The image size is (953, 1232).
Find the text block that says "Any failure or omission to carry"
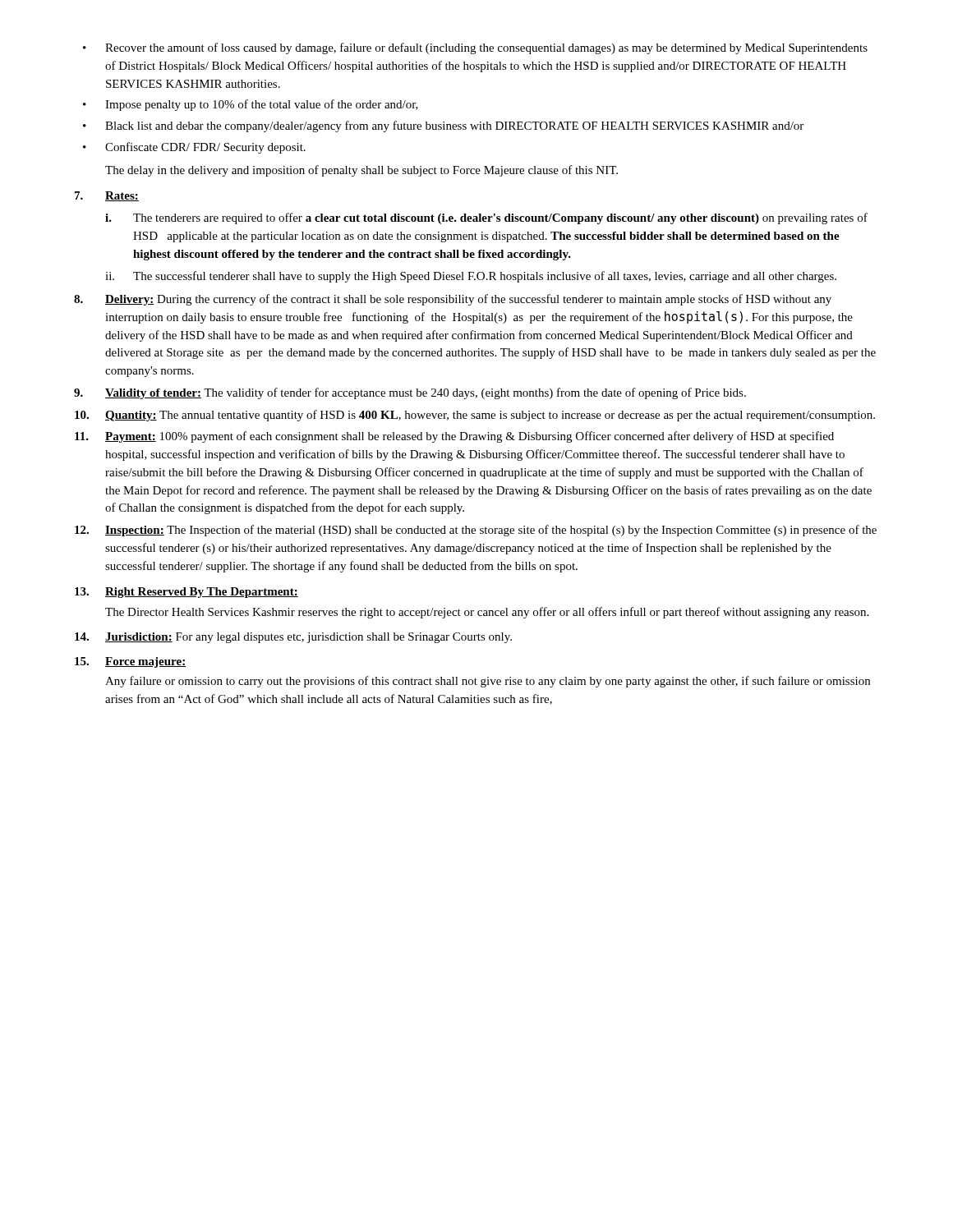point(488,690)
